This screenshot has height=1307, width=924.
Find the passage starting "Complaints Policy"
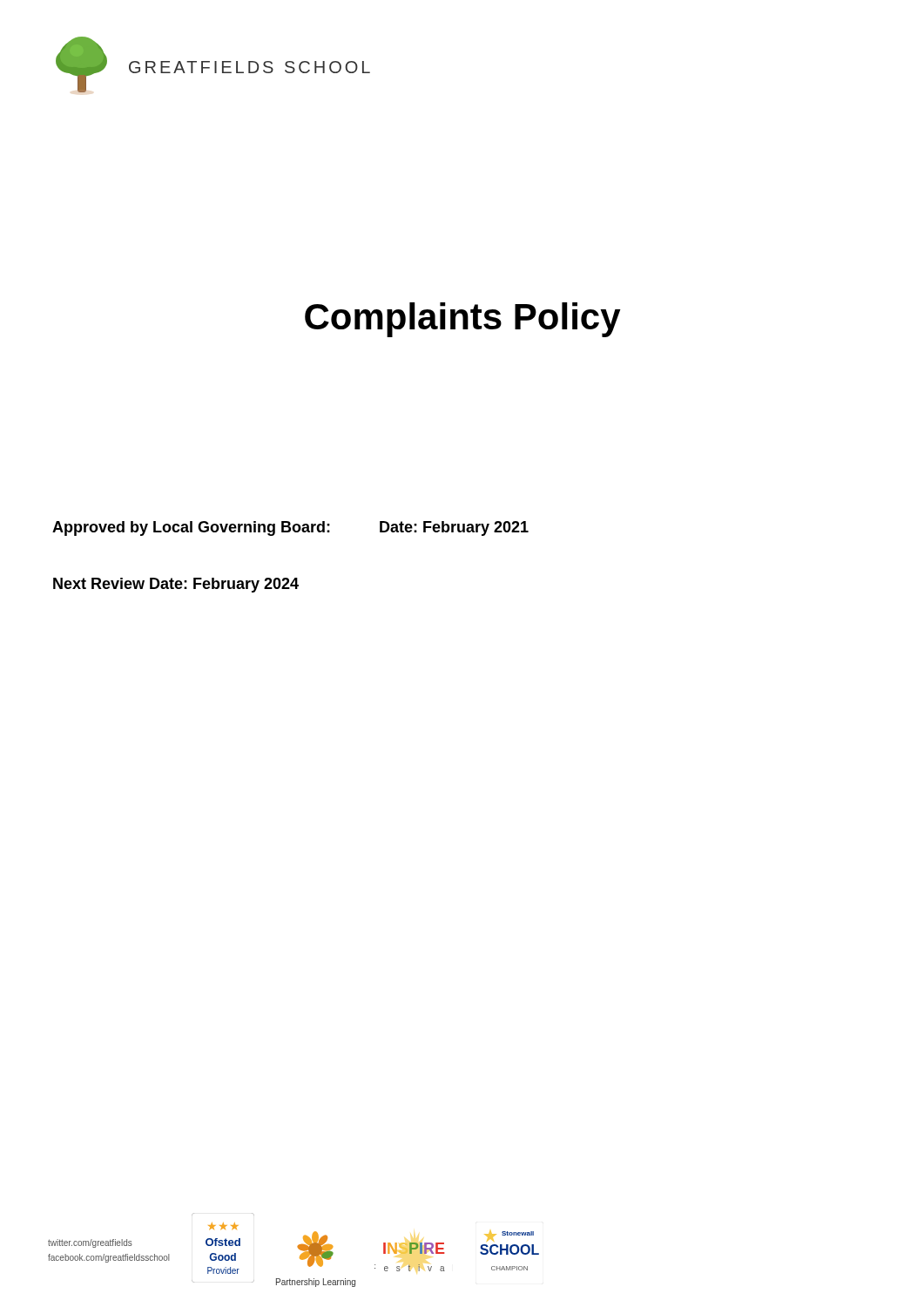click(462, 317)
